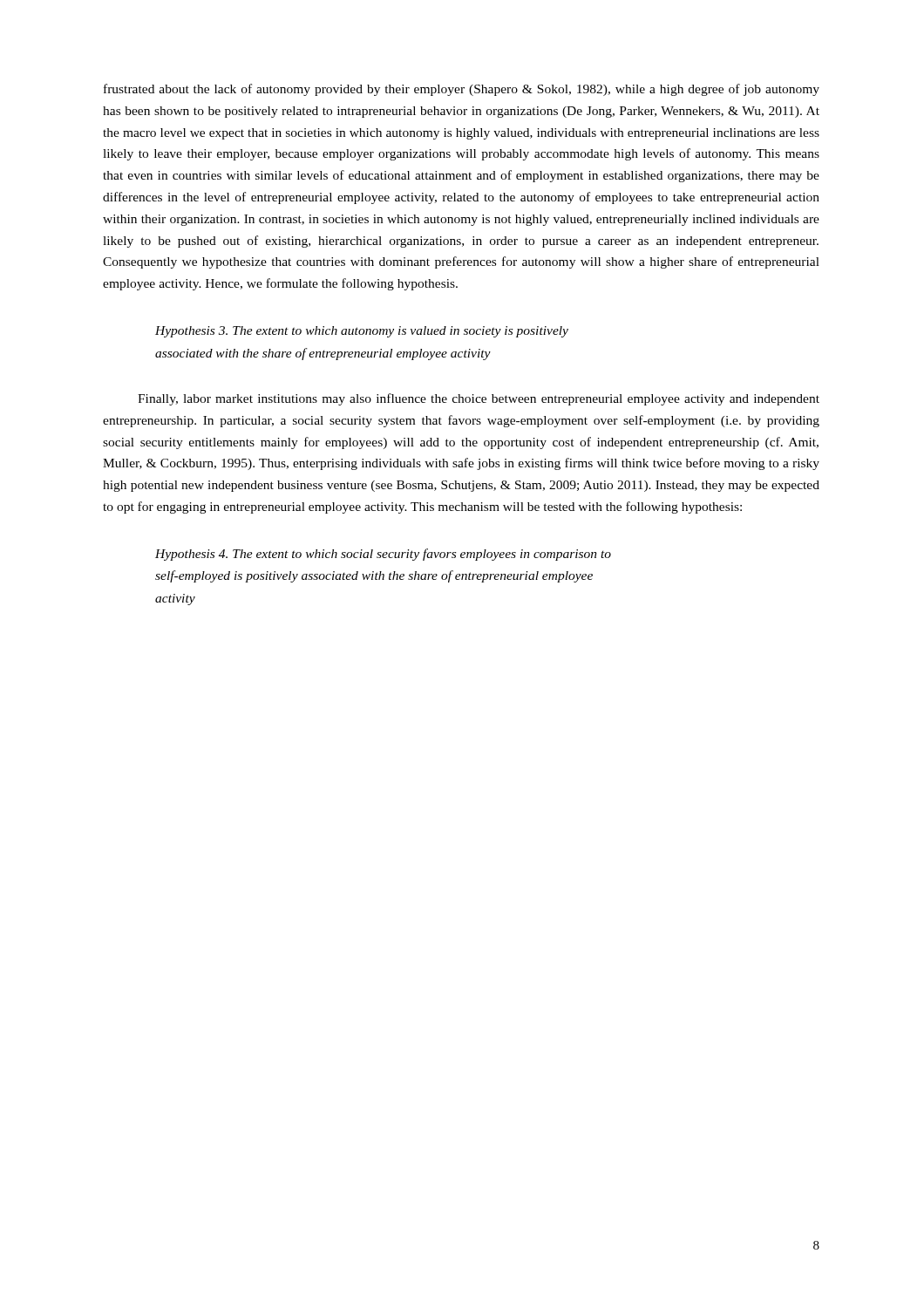Select the text block that reads "Hypothesis 4. The extent to which social security"
The width and height of the screenshot is (924, 1308).
click(x=383, y=575)
